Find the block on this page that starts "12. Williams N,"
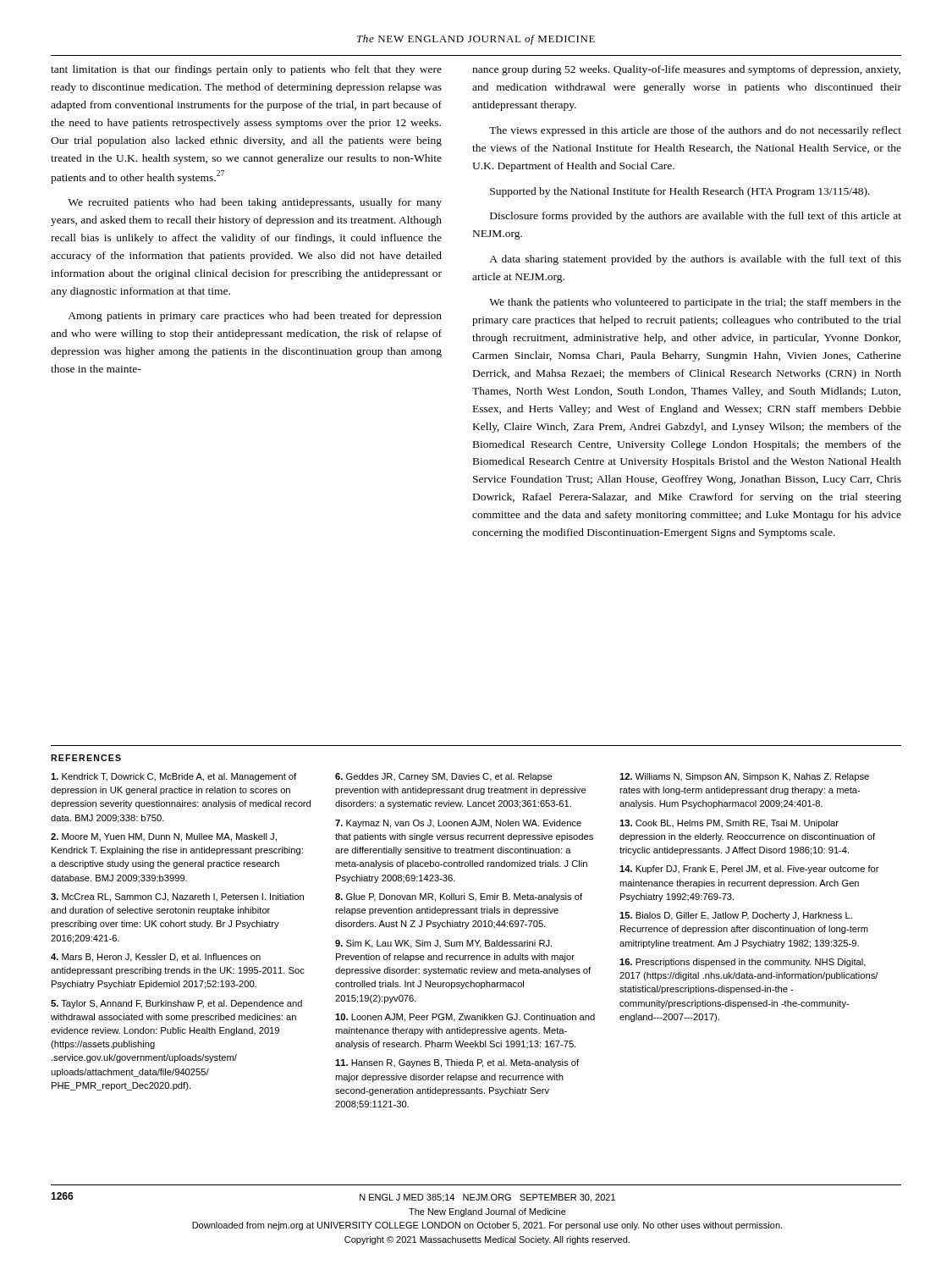The height and width of the screenshot is (1270, 952). coord(744,790)
